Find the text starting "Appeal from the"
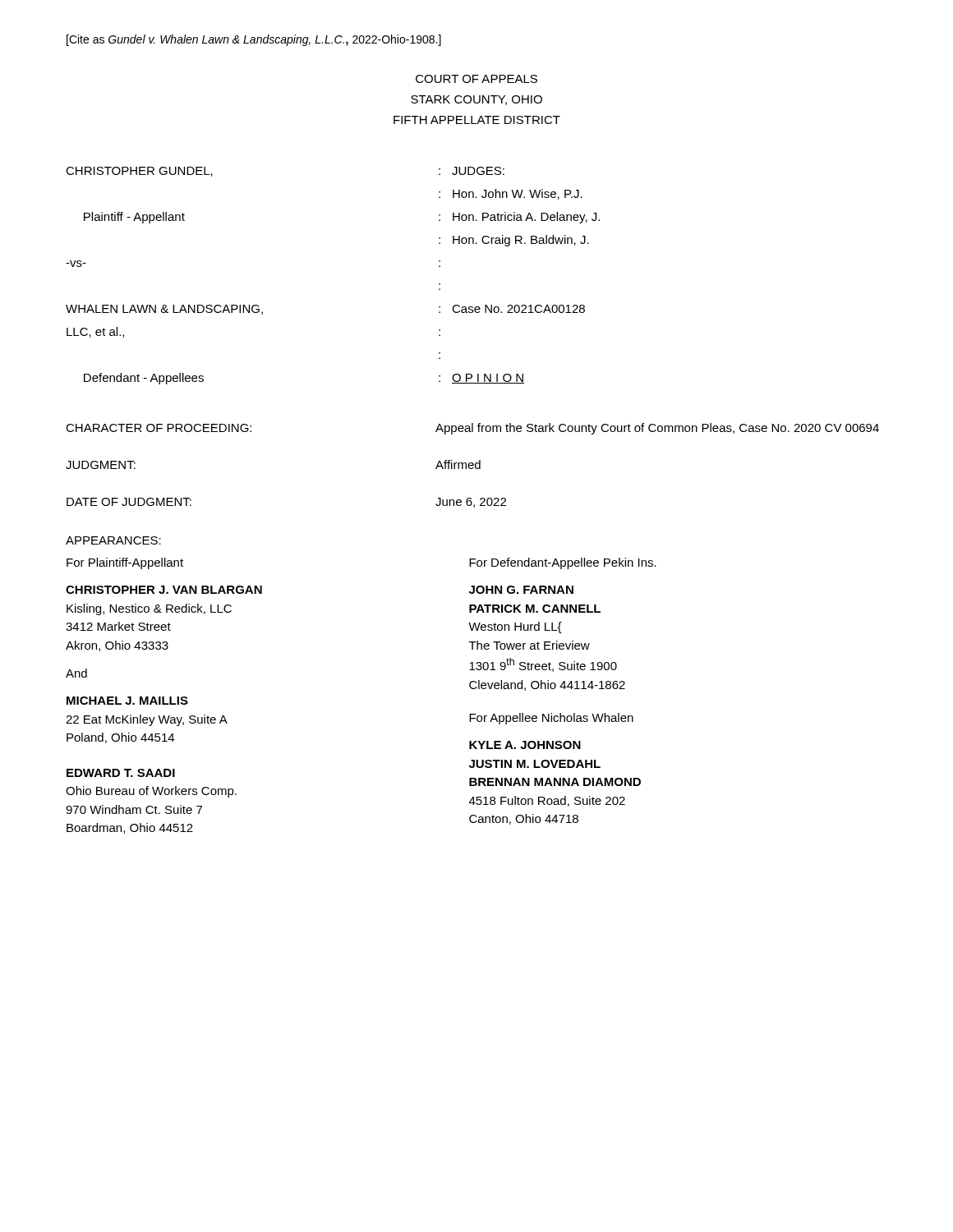 pyautogui.click(x=657, y=428)
